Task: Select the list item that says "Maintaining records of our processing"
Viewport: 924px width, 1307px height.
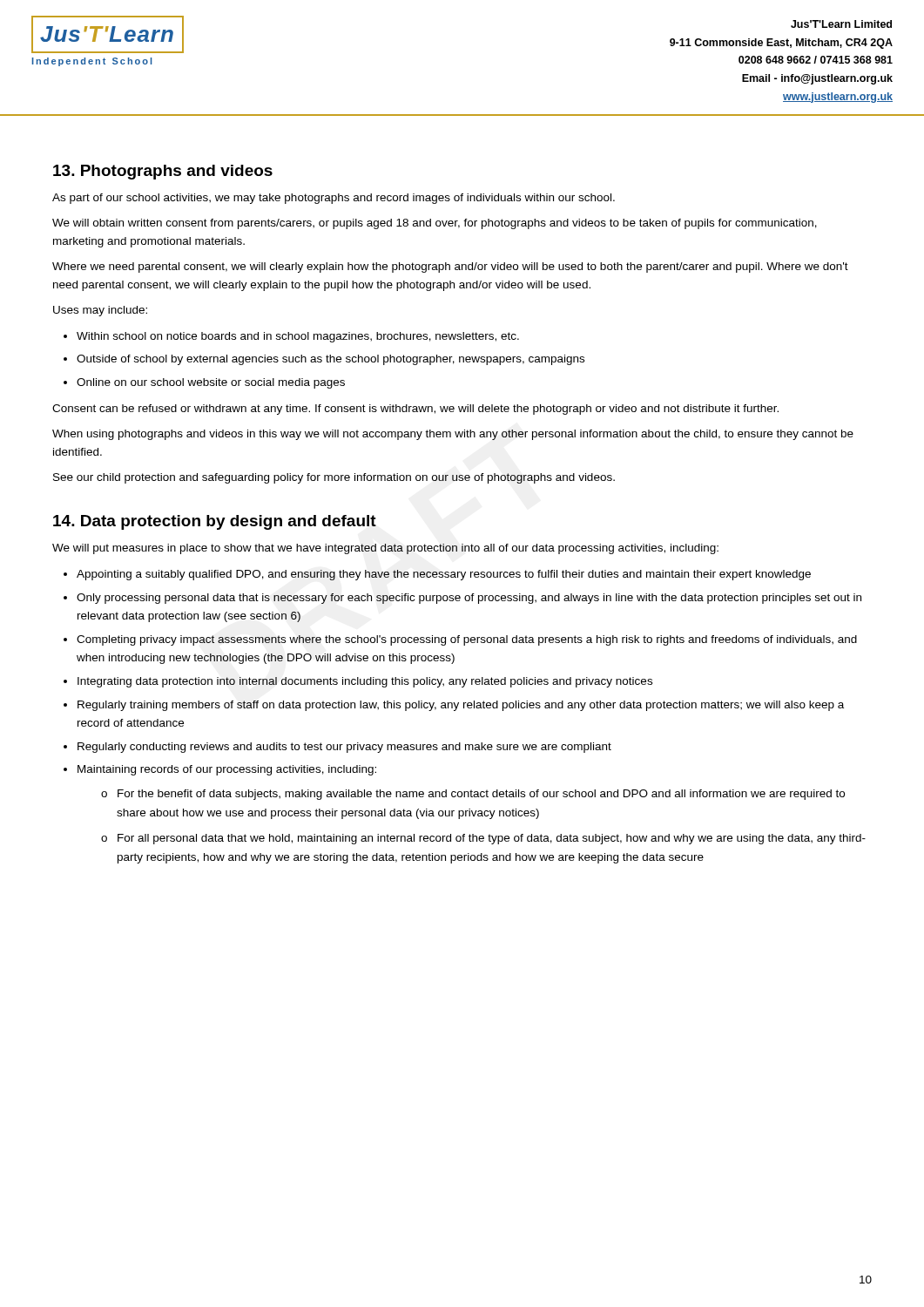Action: 474,815
